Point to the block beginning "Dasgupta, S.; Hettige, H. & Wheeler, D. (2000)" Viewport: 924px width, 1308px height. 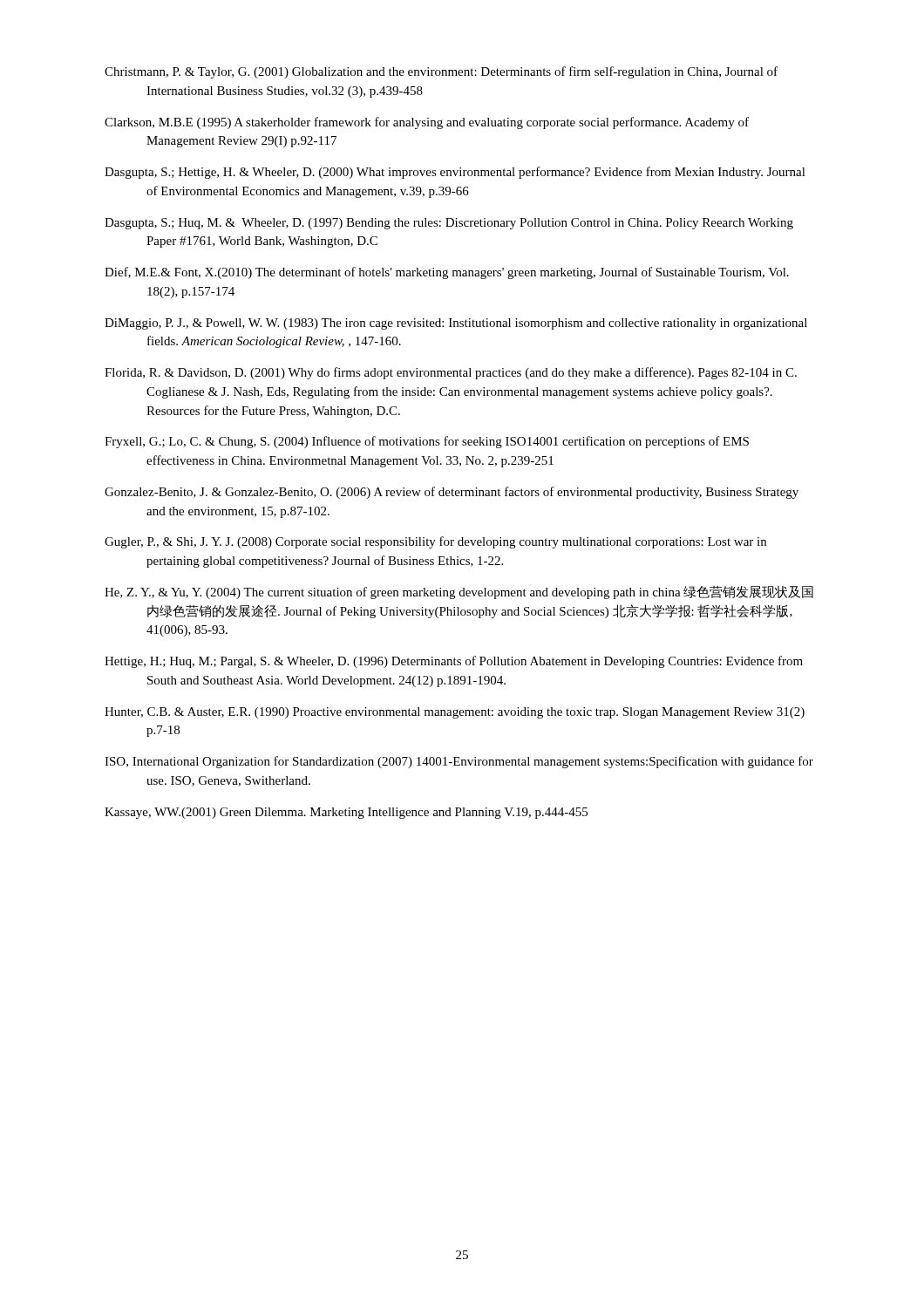click(455, 181)
